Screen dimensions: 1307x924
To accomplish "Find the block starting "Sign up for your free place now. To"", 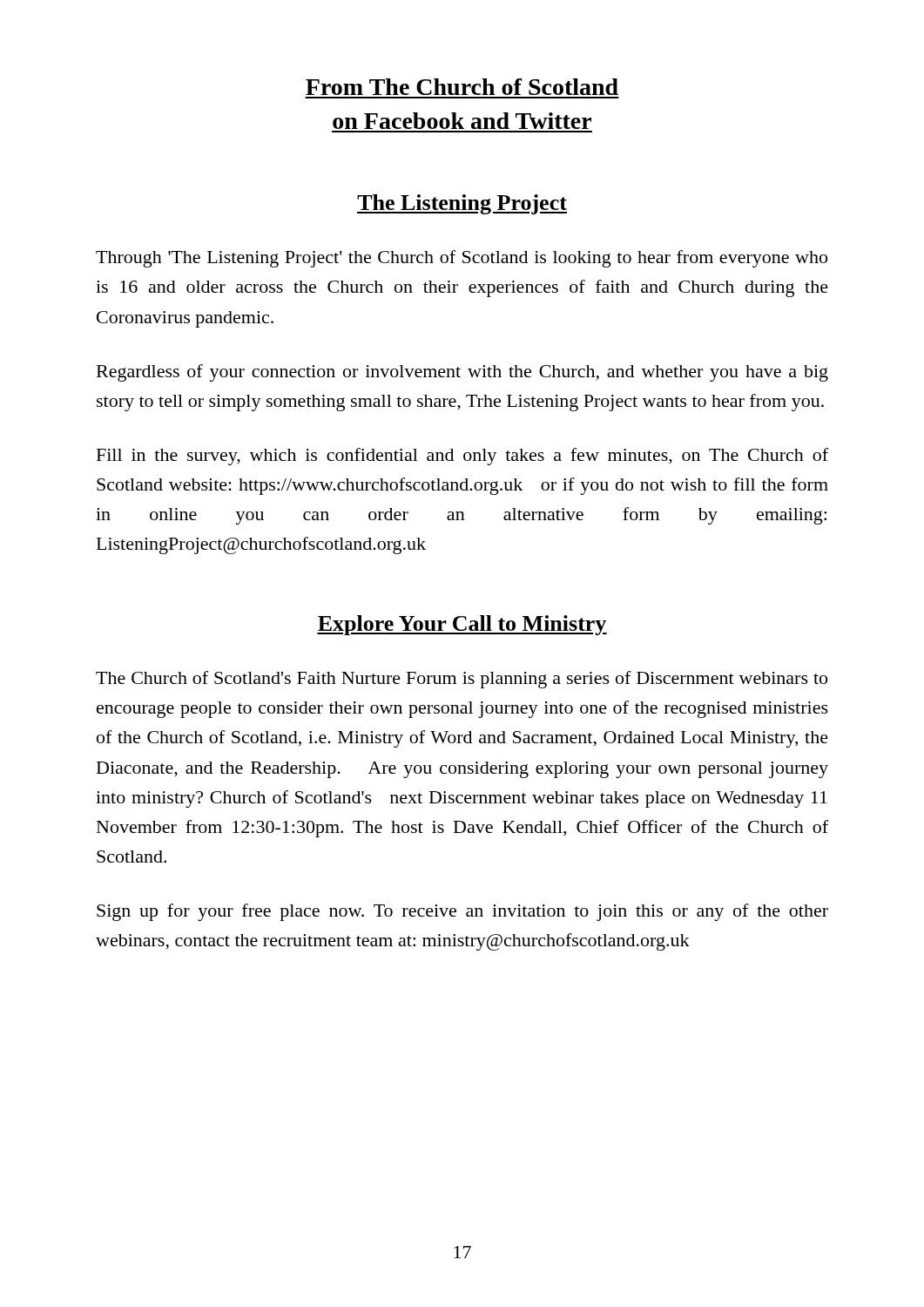I will (462, 925).
